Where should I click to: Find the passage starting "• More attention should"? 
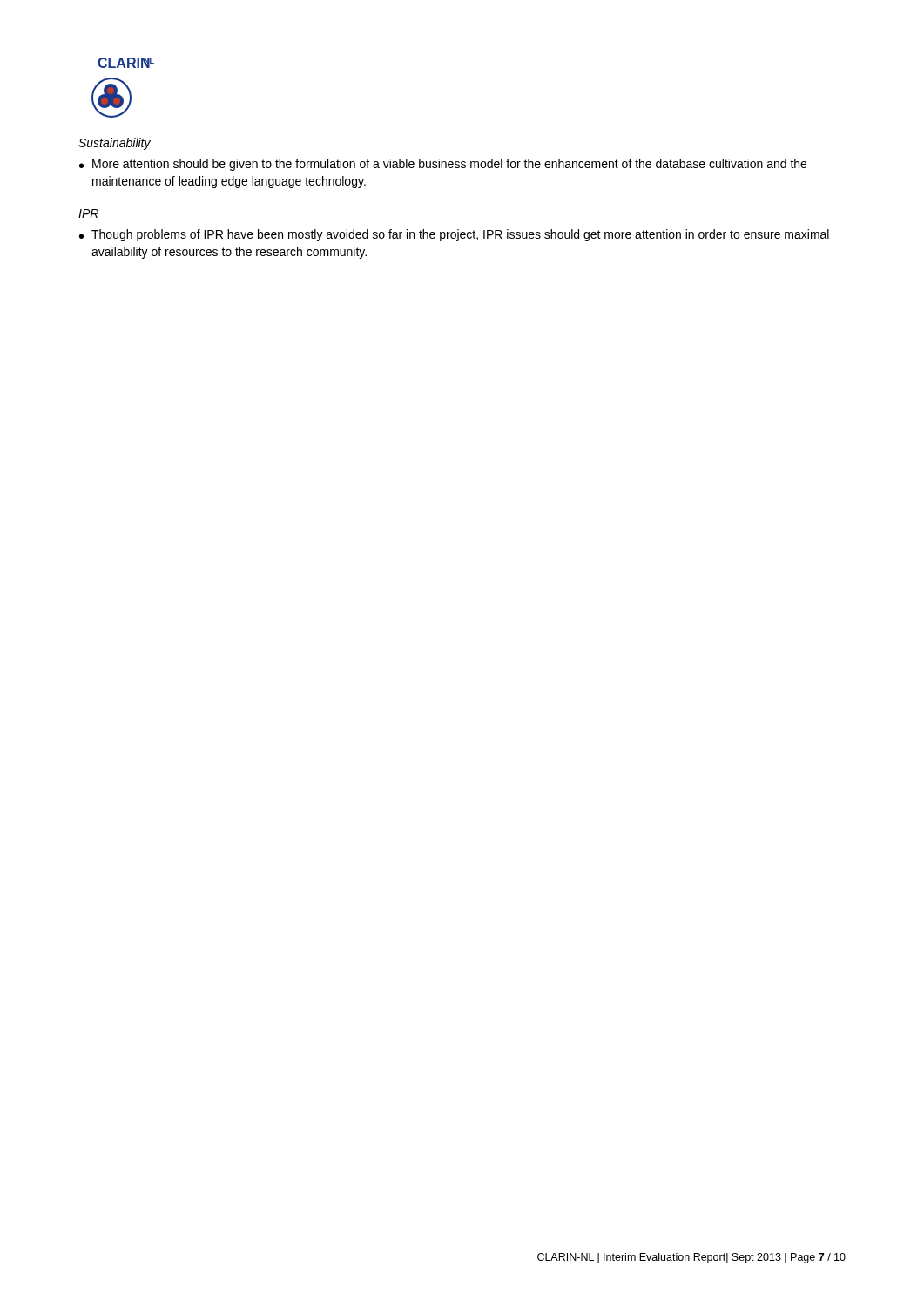tap(462, 173)
